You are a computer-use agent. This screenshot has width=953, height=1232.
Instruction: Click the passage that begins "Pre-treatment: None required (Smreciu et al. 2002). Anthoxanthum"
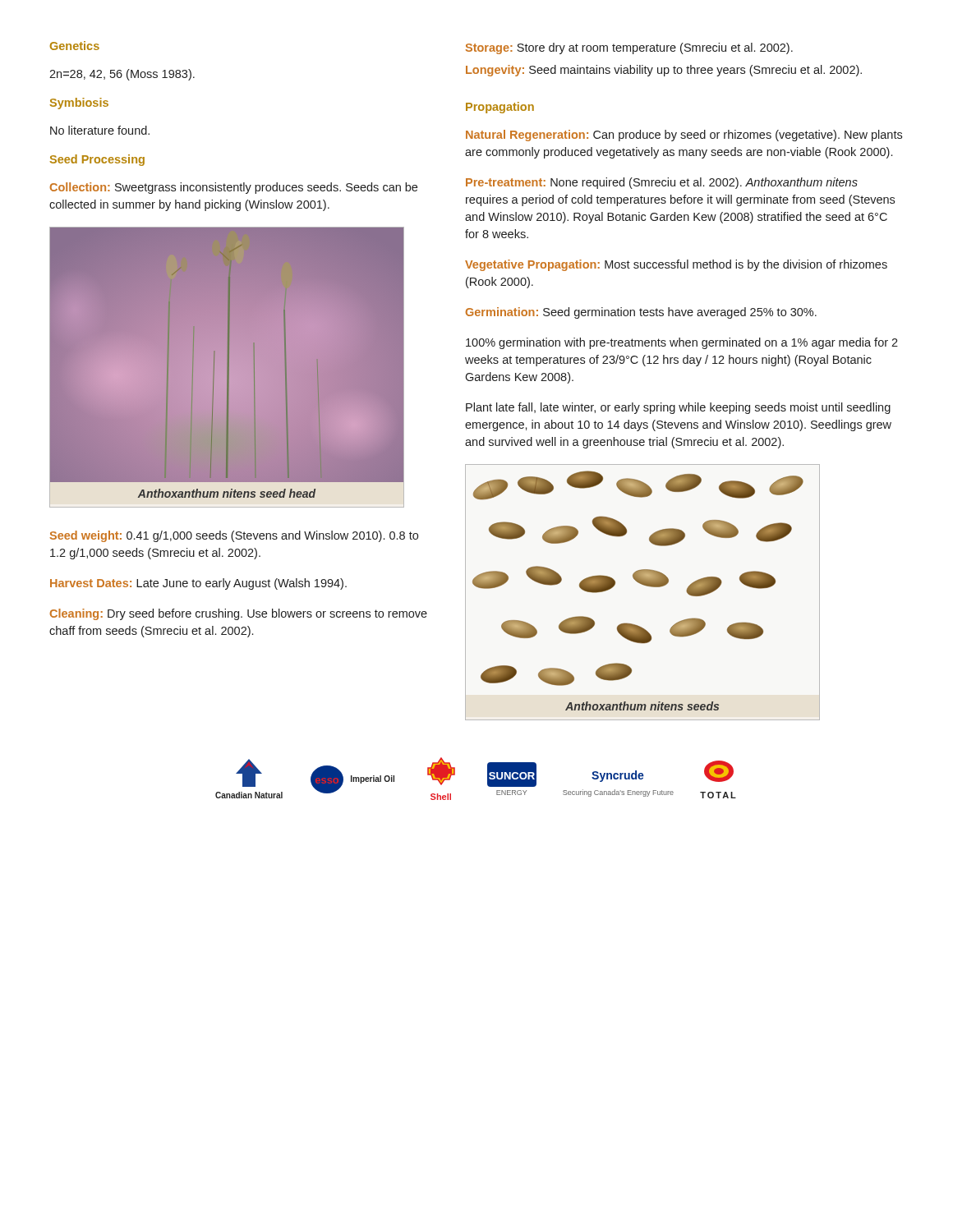684,209
